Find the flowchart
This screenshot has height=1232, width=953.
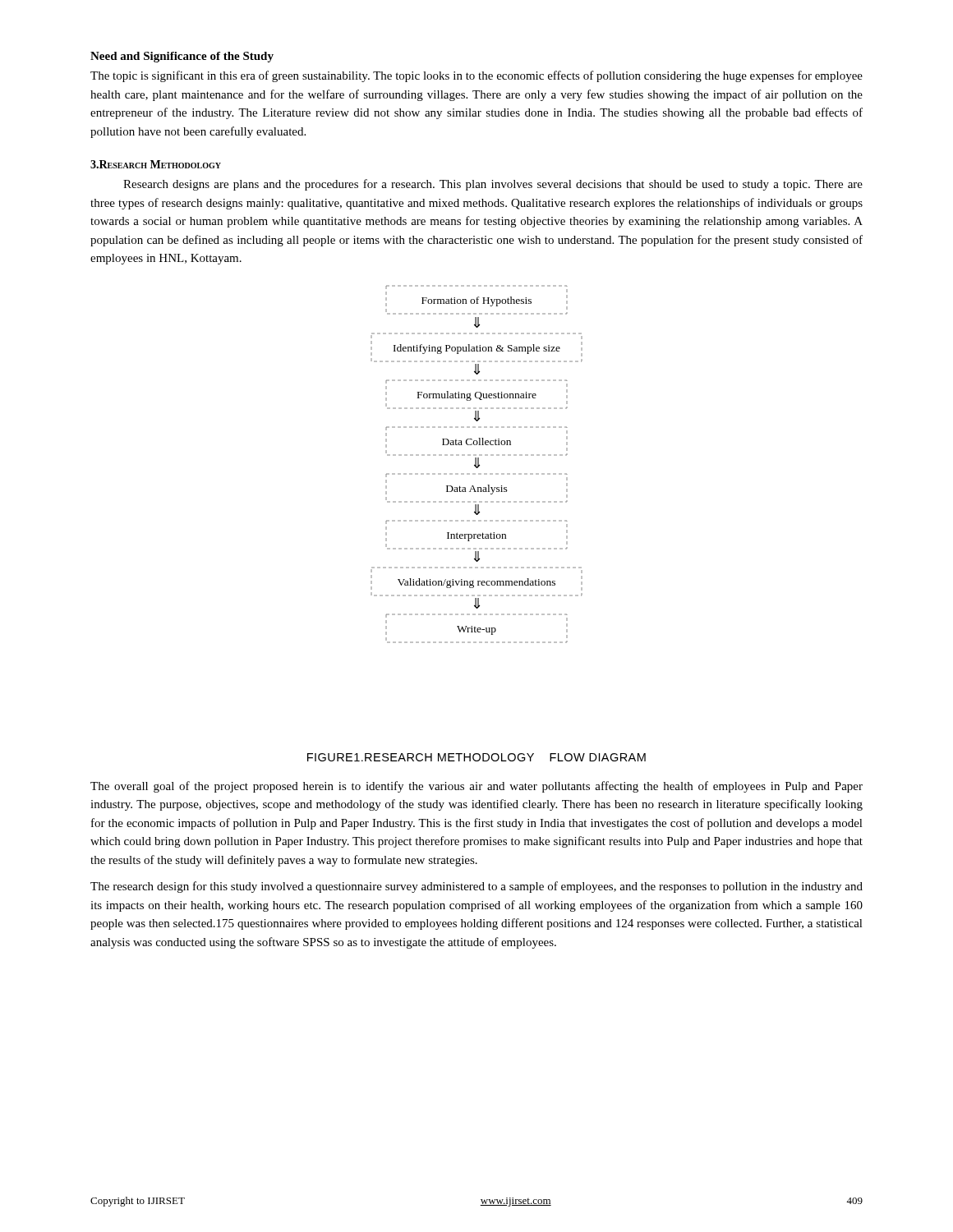(476, 512)
